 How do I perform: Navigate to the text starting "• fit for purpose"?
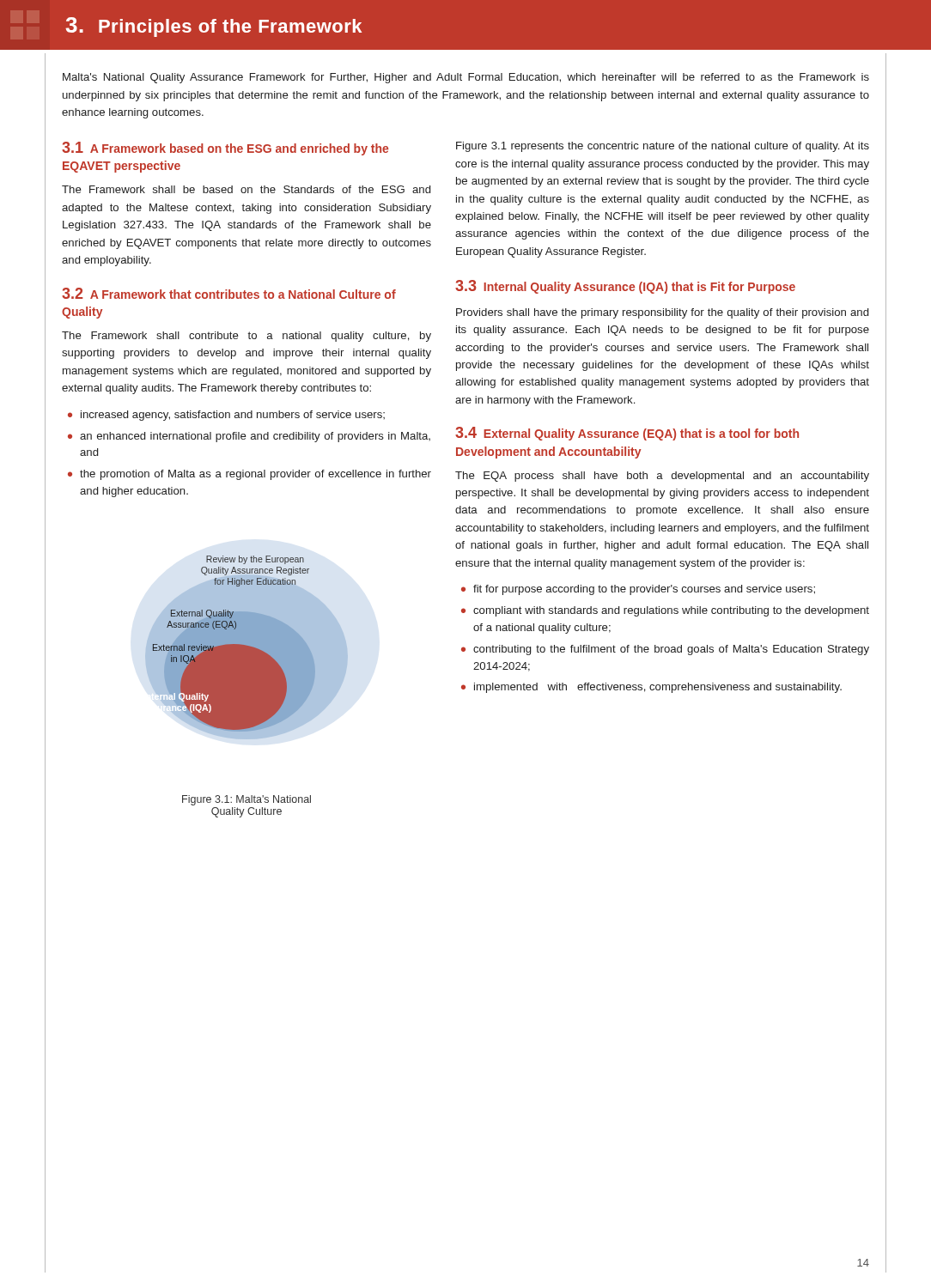click(x=638, y=589)
